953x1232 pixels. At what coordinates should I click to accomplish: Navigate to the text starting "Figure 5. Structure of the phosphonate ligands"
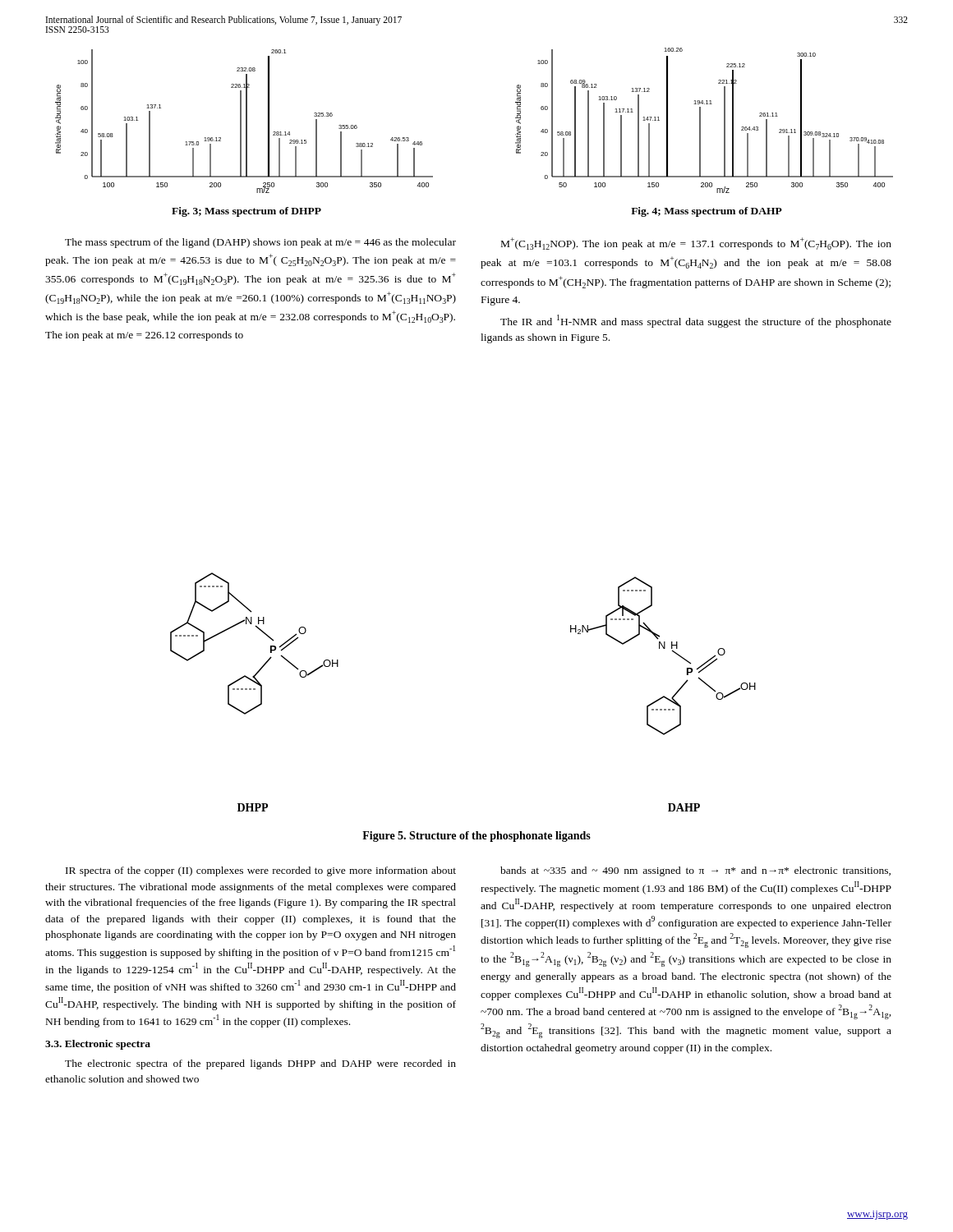[476, 836]
